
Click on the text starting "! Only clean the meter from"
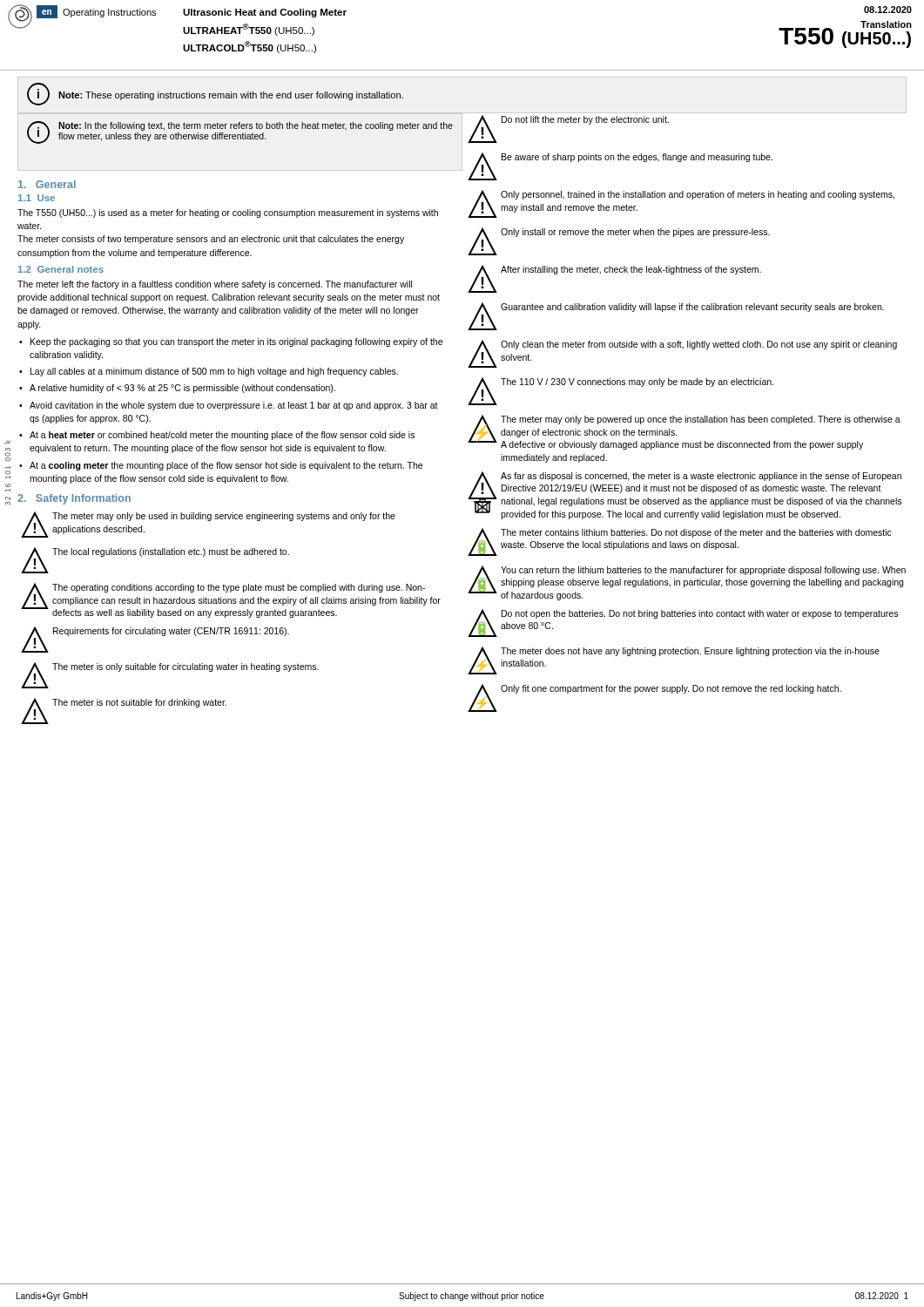pos(685,354)
